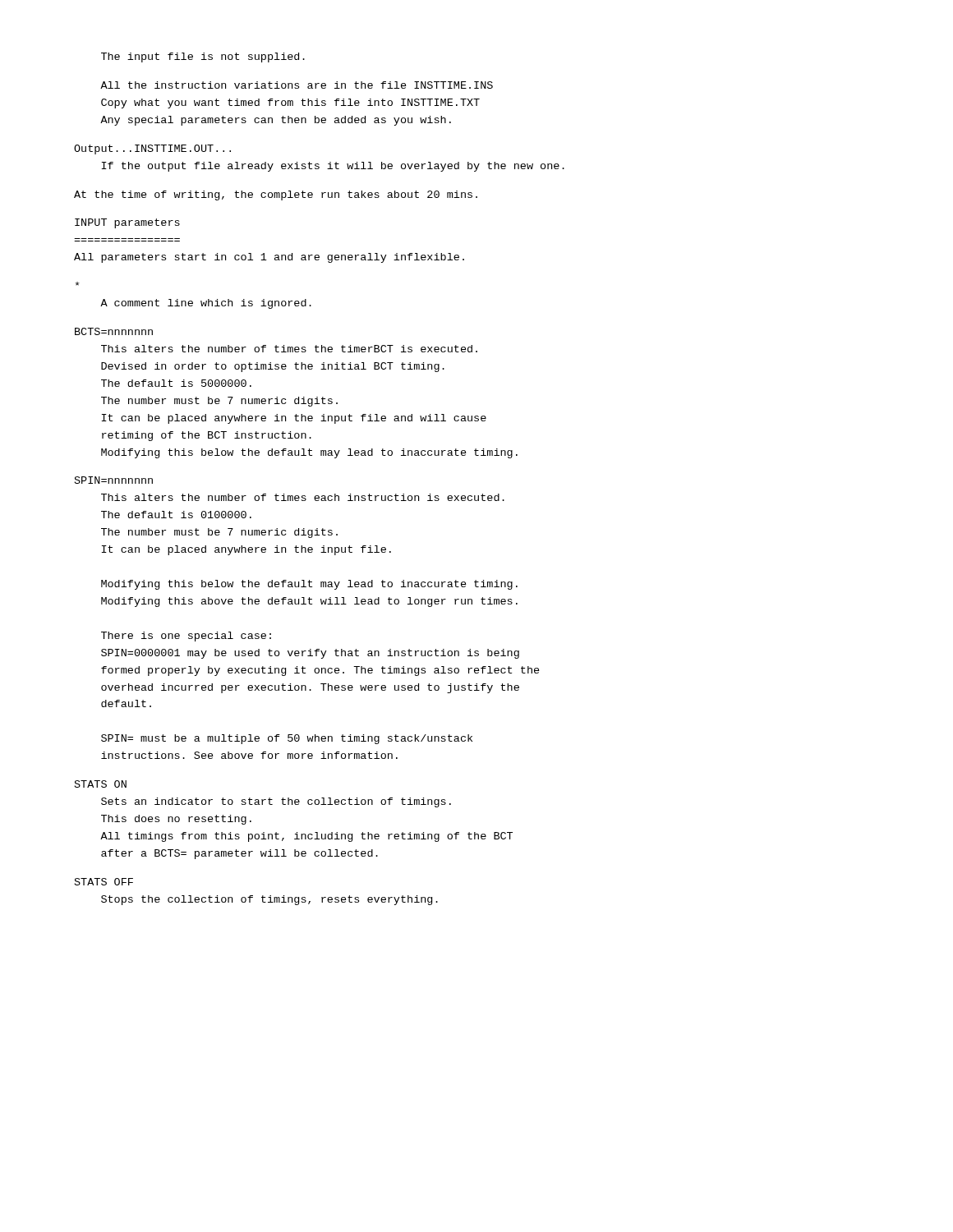
Task: Point to the block beginning "STATS ON Sets an indicator to start"
Action: (101, 784)
